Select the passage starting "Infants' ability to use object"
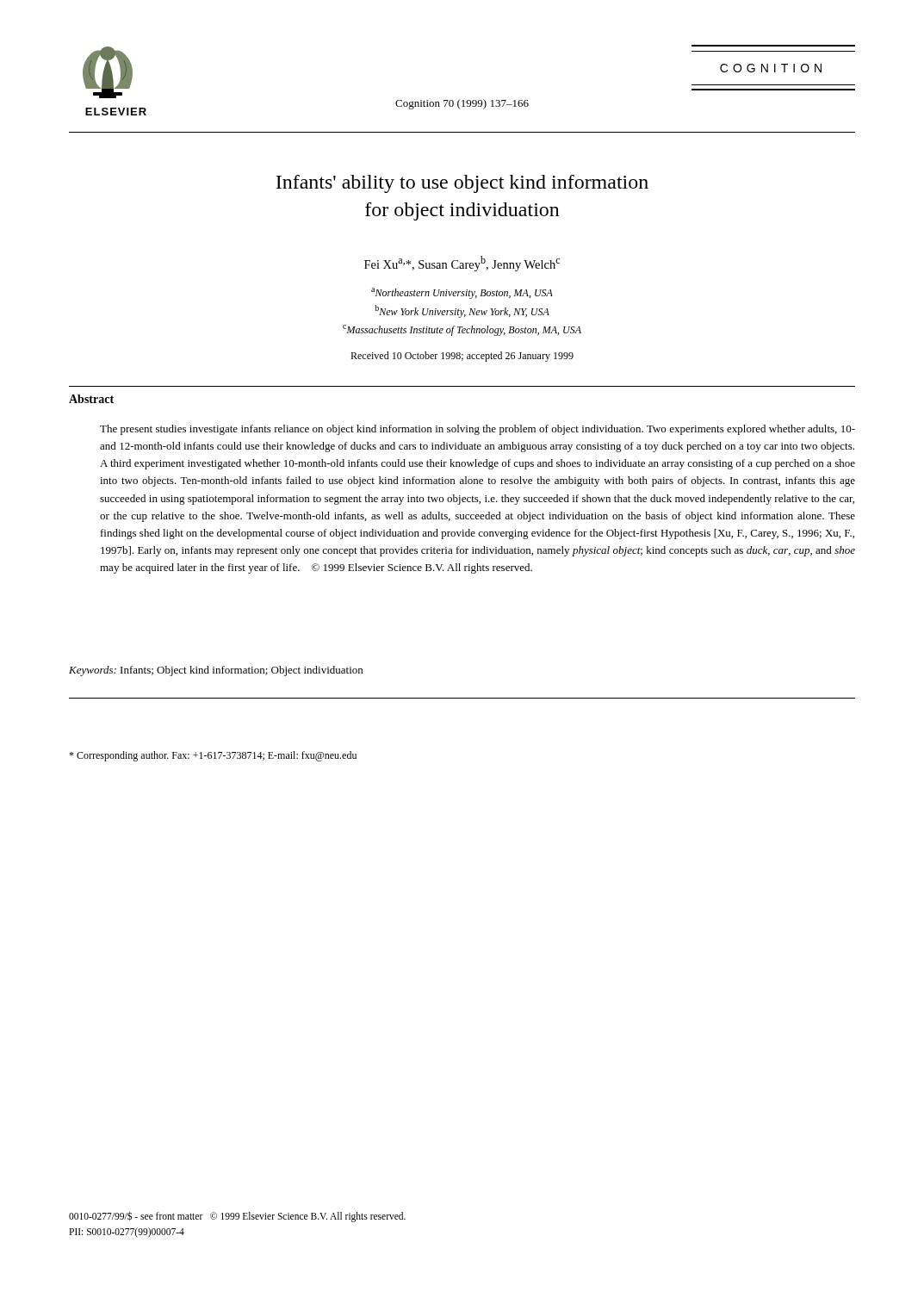The image size is (924, 1292). 462,196
